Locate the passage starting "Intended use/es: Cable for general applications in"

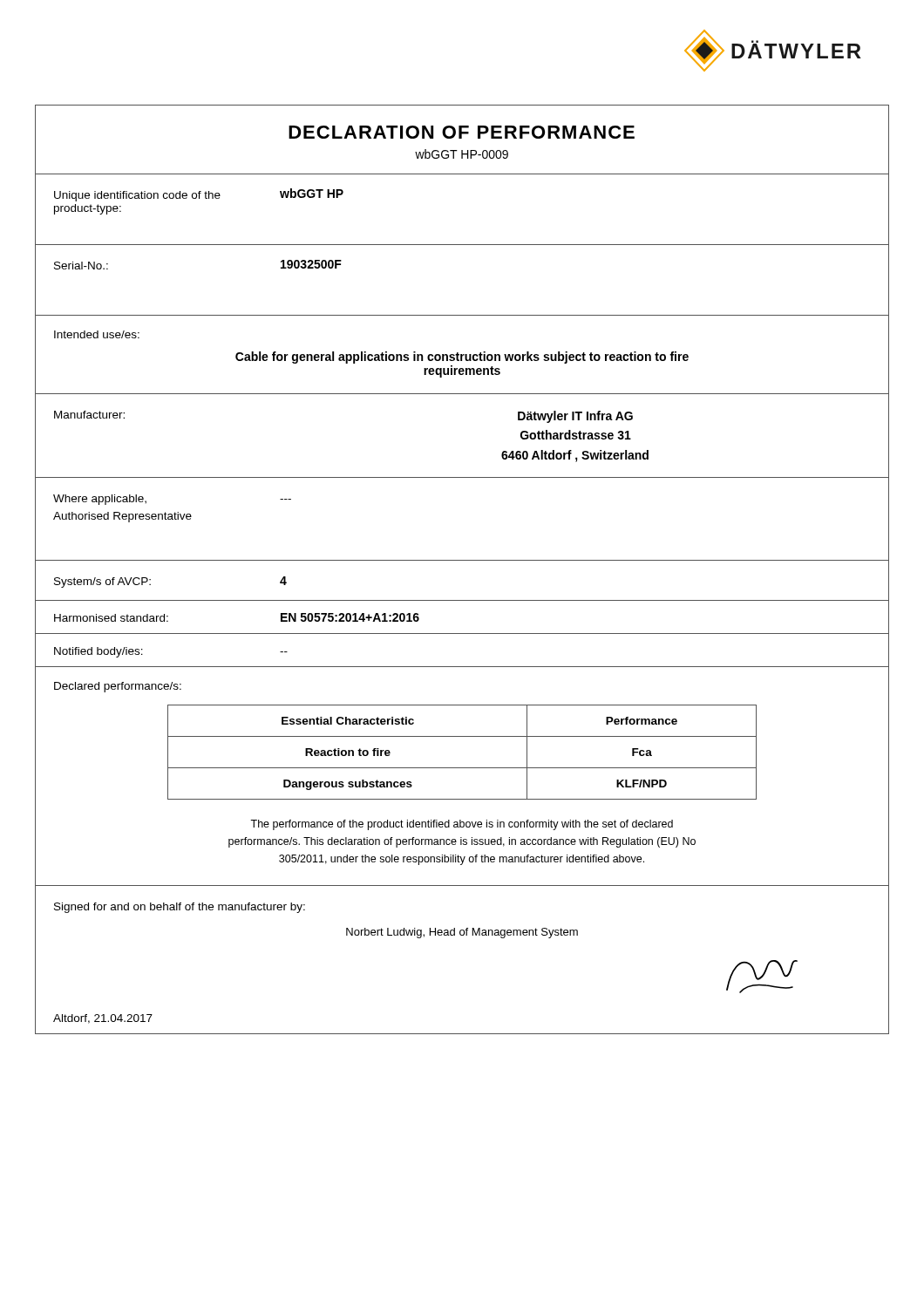click(462, 353)
